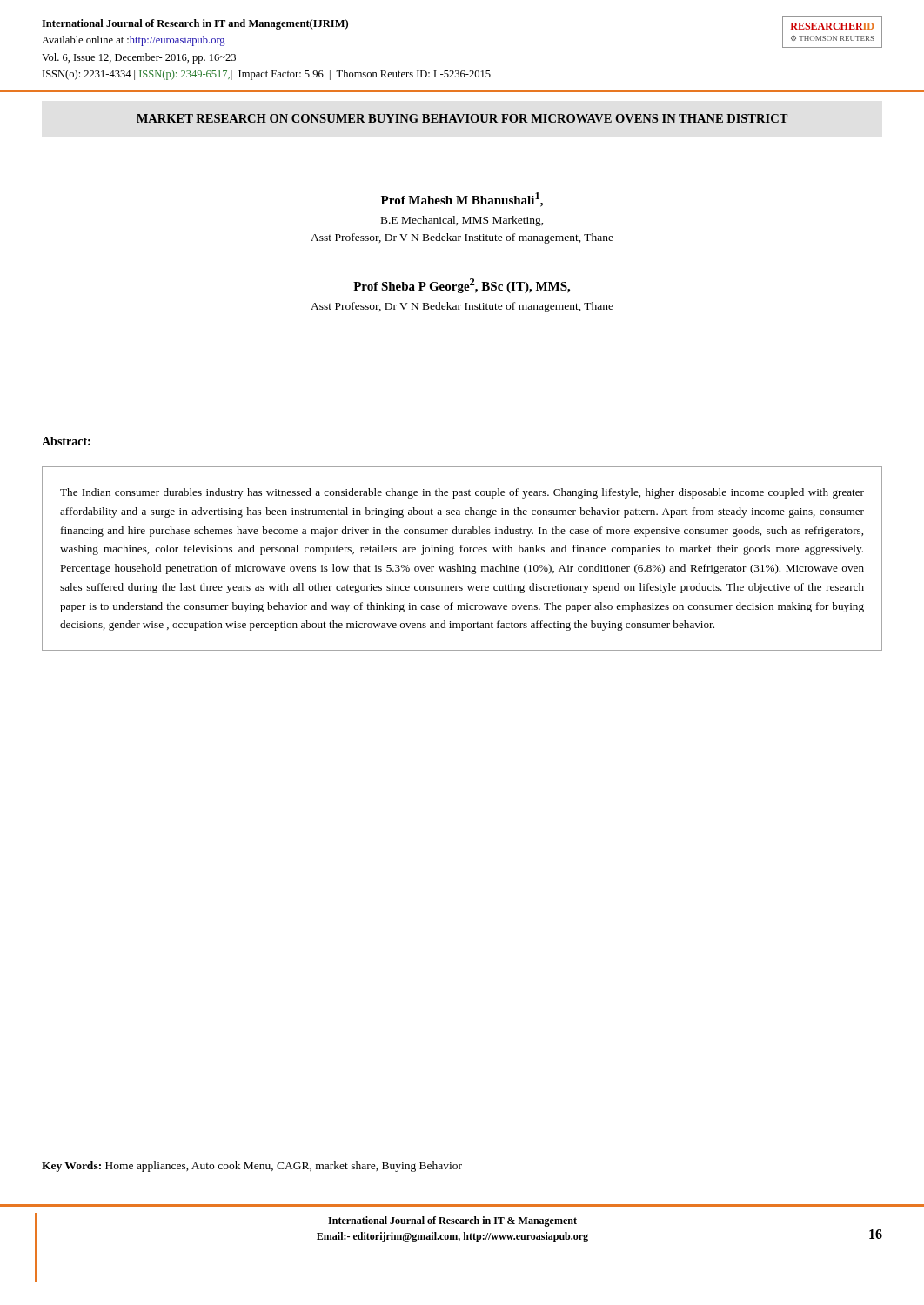Select the text starting "Prof Mahesh M Bhanushali1, B.E"
The image size is (924, 1305).
point(462,217)
